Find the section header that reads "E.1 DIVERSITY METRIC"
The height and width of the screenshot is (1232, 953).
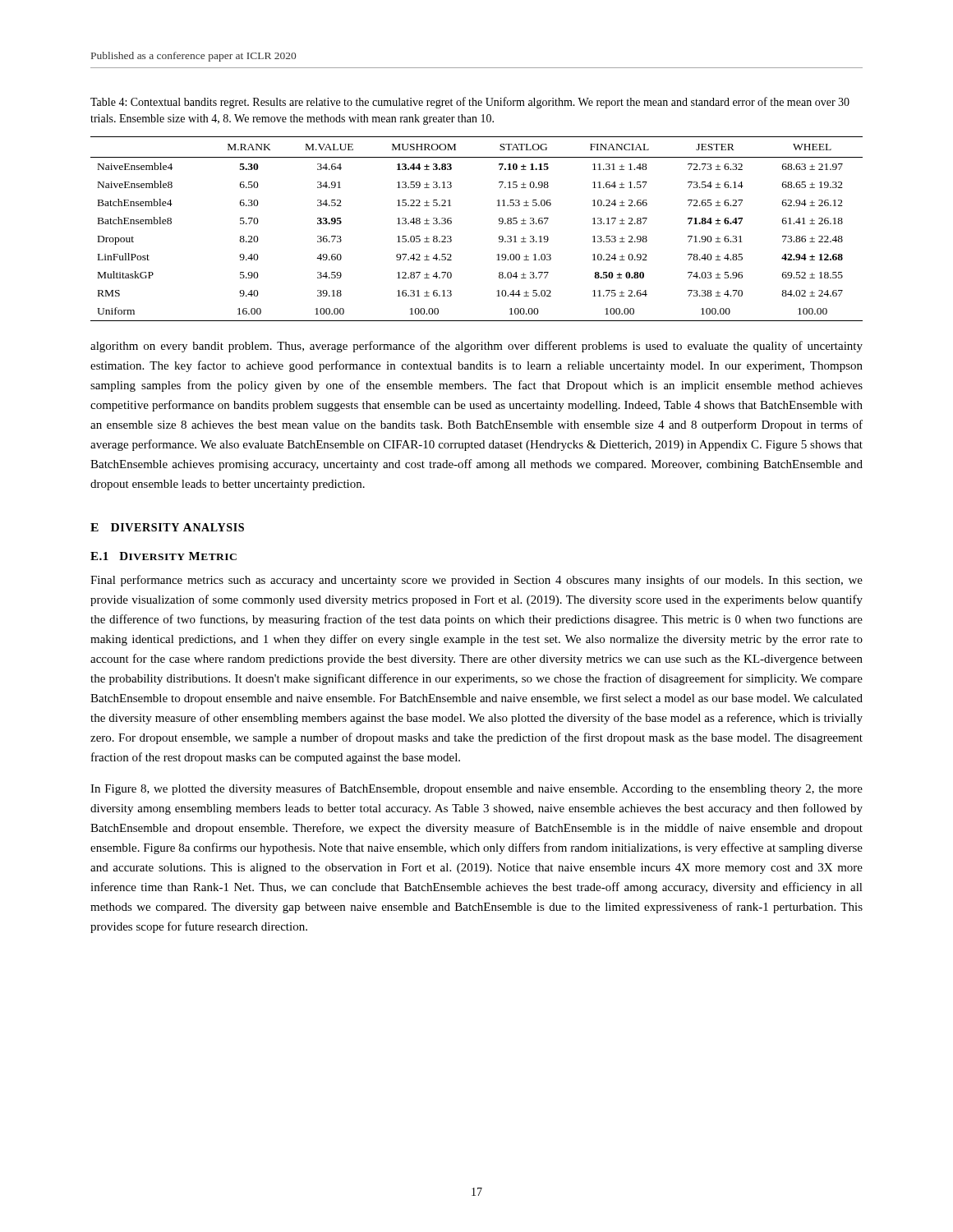tap(164, 556)
